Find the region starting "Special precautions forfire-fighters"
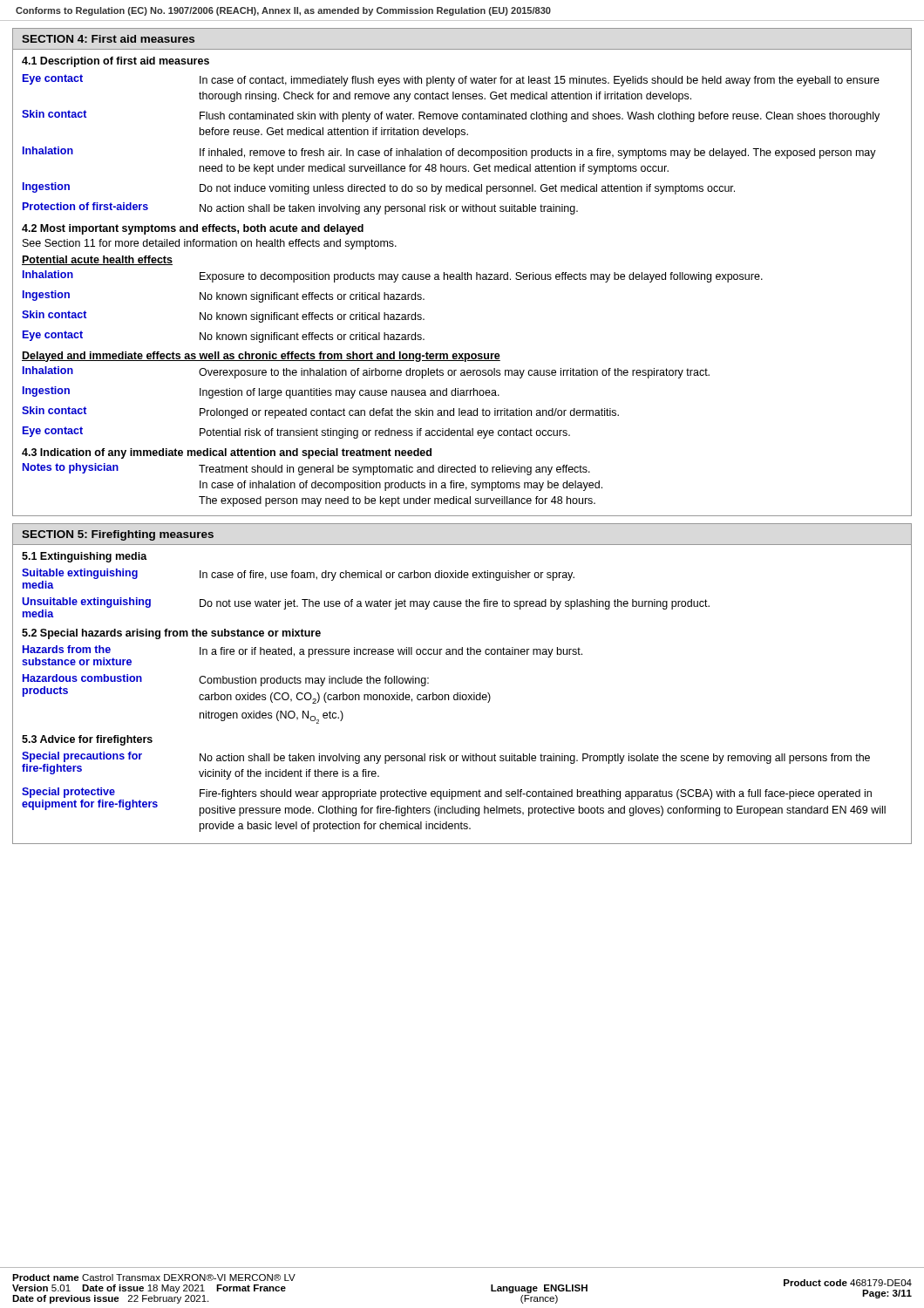The image size is (924, 1308). point(462,766)
